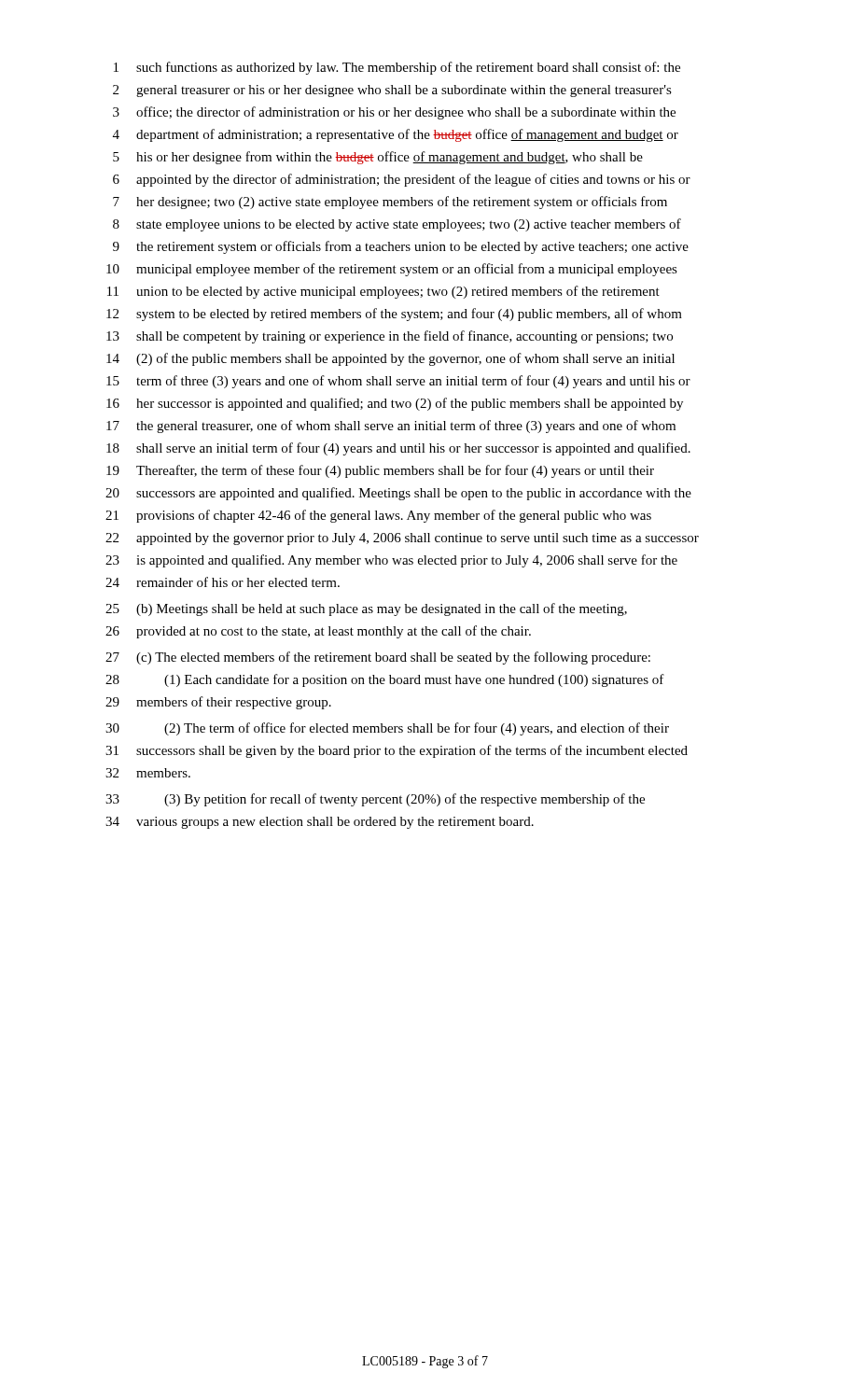Locate the text block starting "1 such functions as"
This screenshot has width=850, height=1400.
(425, 67)
